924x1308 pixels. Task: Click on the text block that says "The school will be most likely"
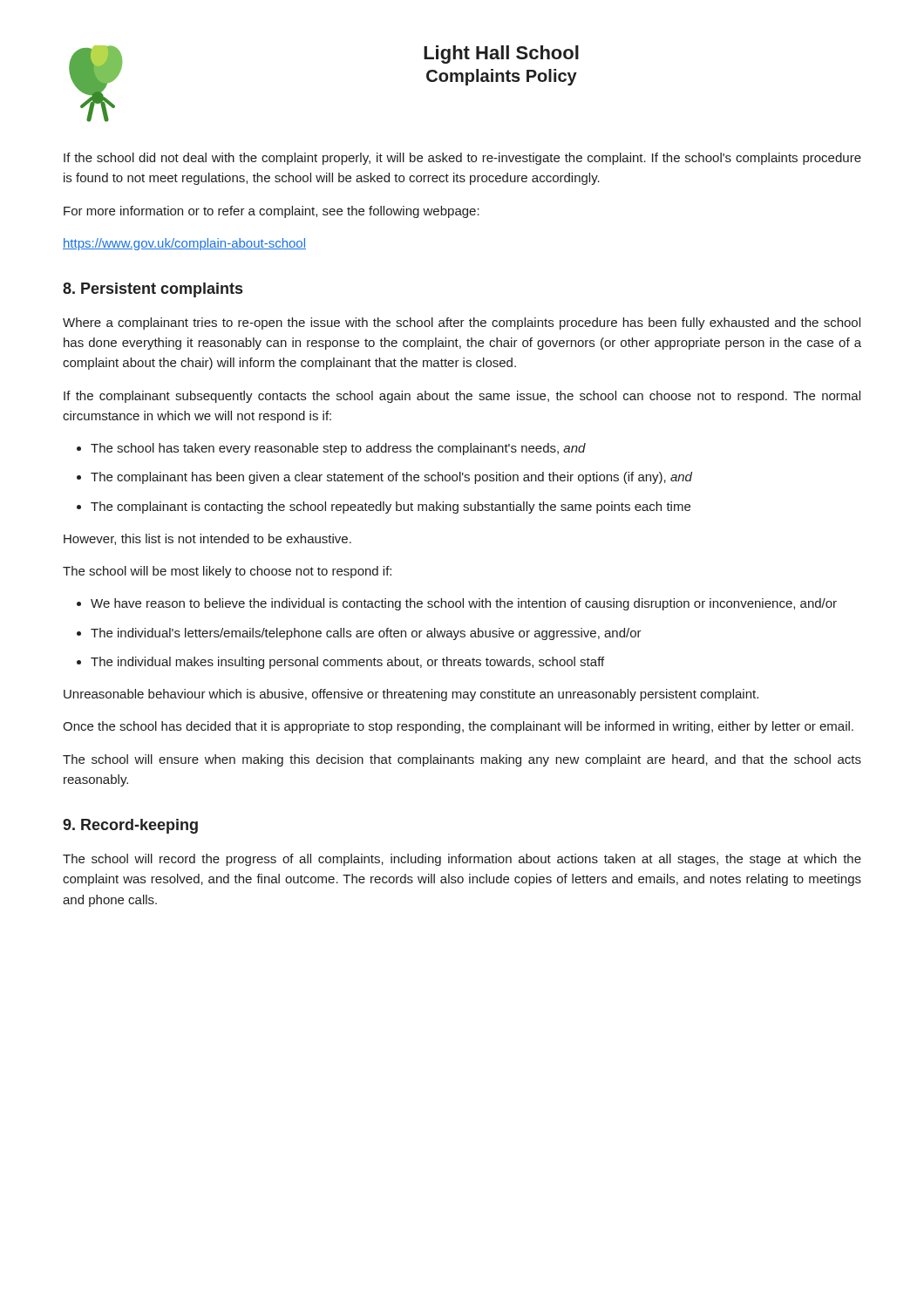click(x=227, y=572)
